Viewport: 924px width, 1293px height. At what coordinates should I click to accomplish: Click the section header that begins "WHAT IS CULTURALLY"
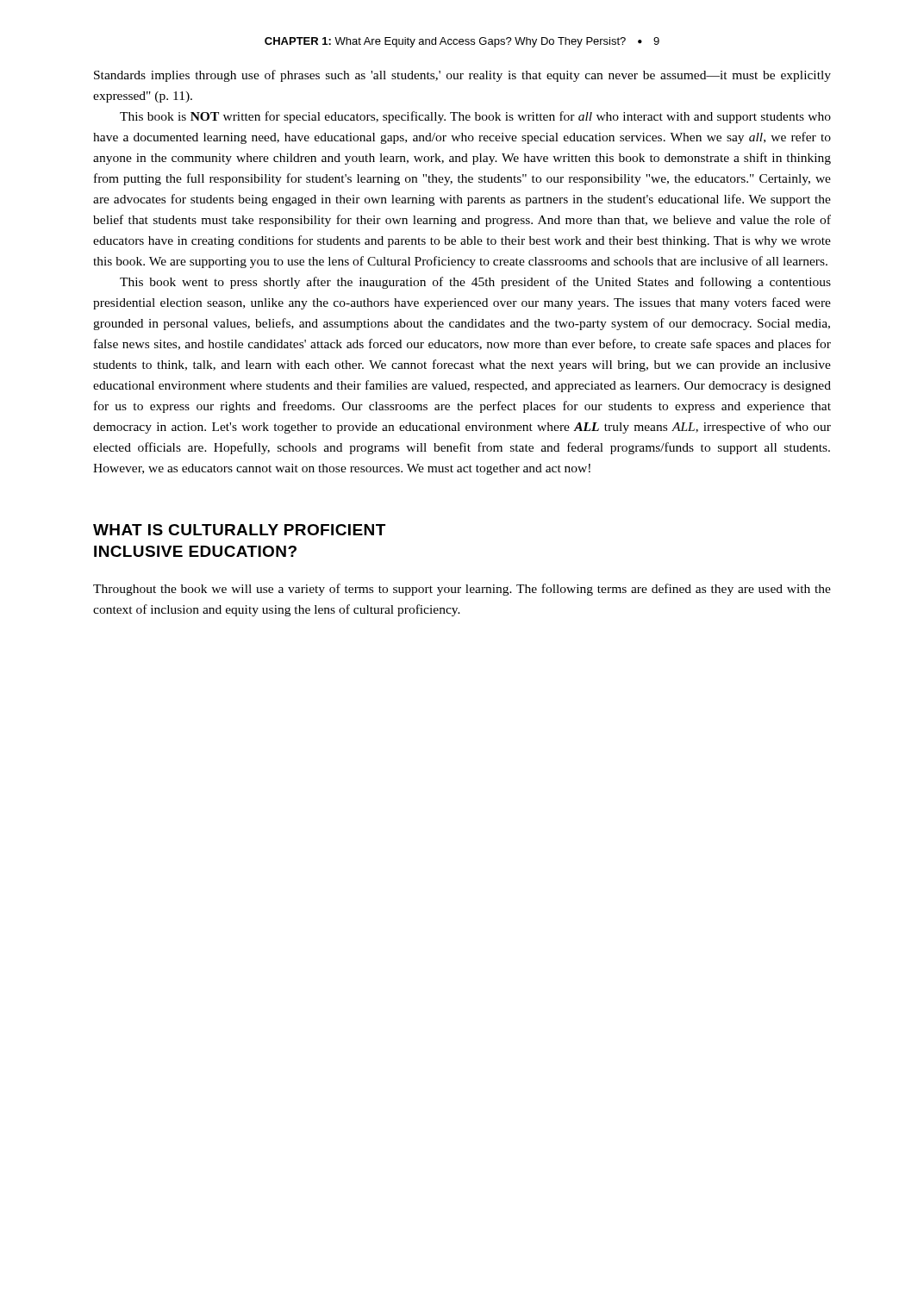tap(239, 530)
